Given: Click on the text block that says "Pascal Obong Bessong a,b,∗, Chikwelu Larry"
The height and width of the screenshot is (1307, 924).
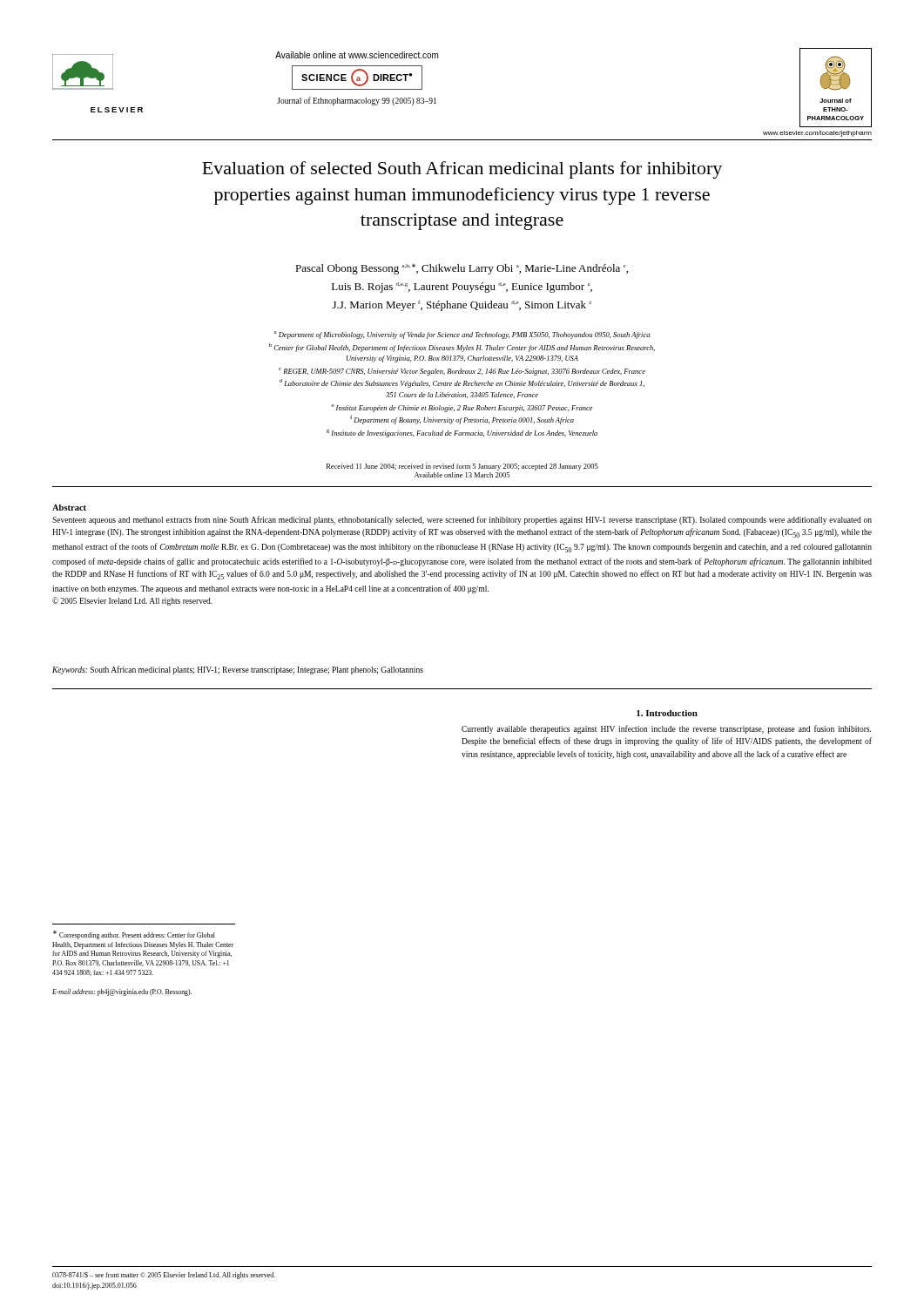Looking at the screenshot, I should pyautogui.click(x=462, y=286).
